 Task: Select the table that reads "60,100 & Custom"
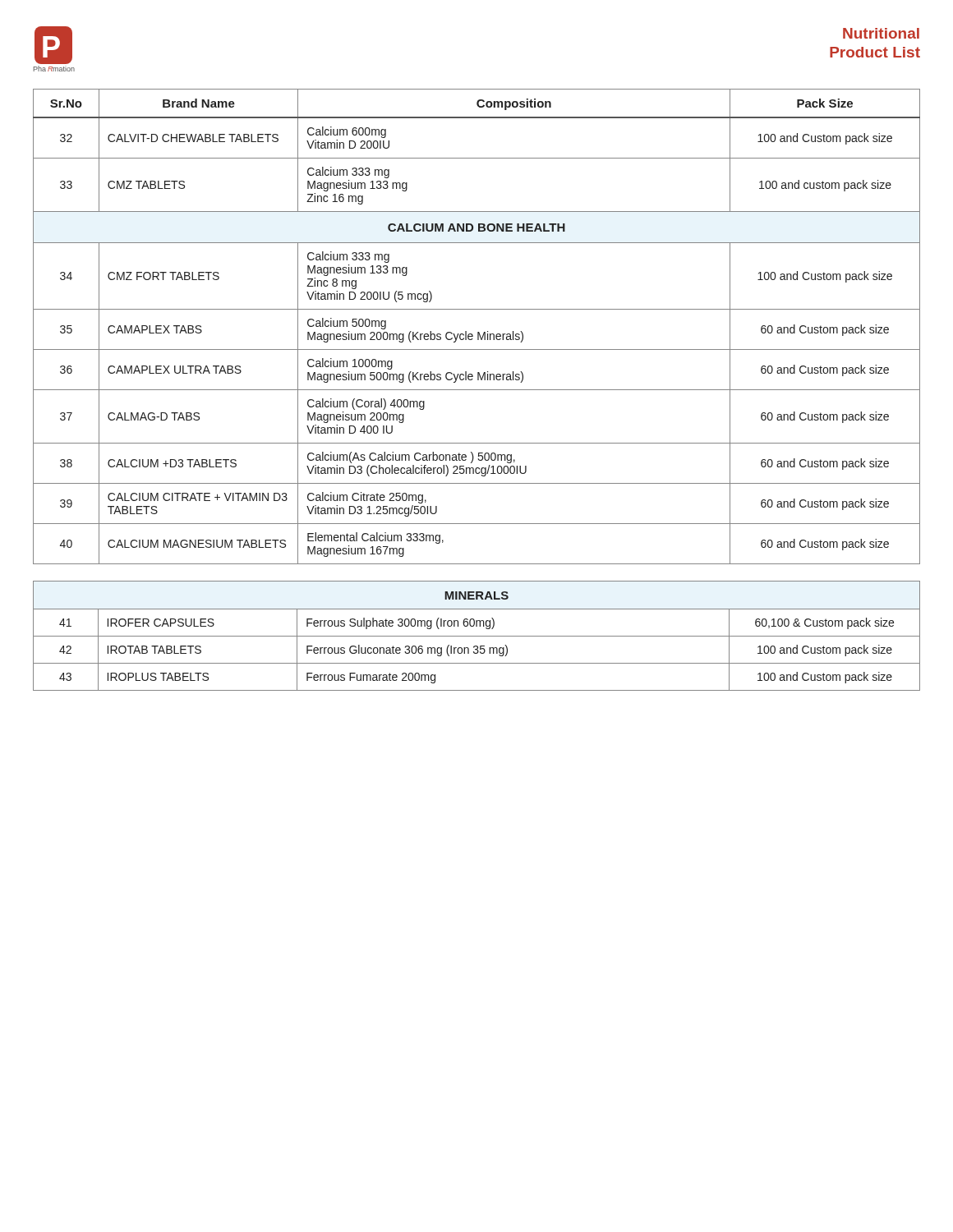pyautogui.click(x=476, y=636)
